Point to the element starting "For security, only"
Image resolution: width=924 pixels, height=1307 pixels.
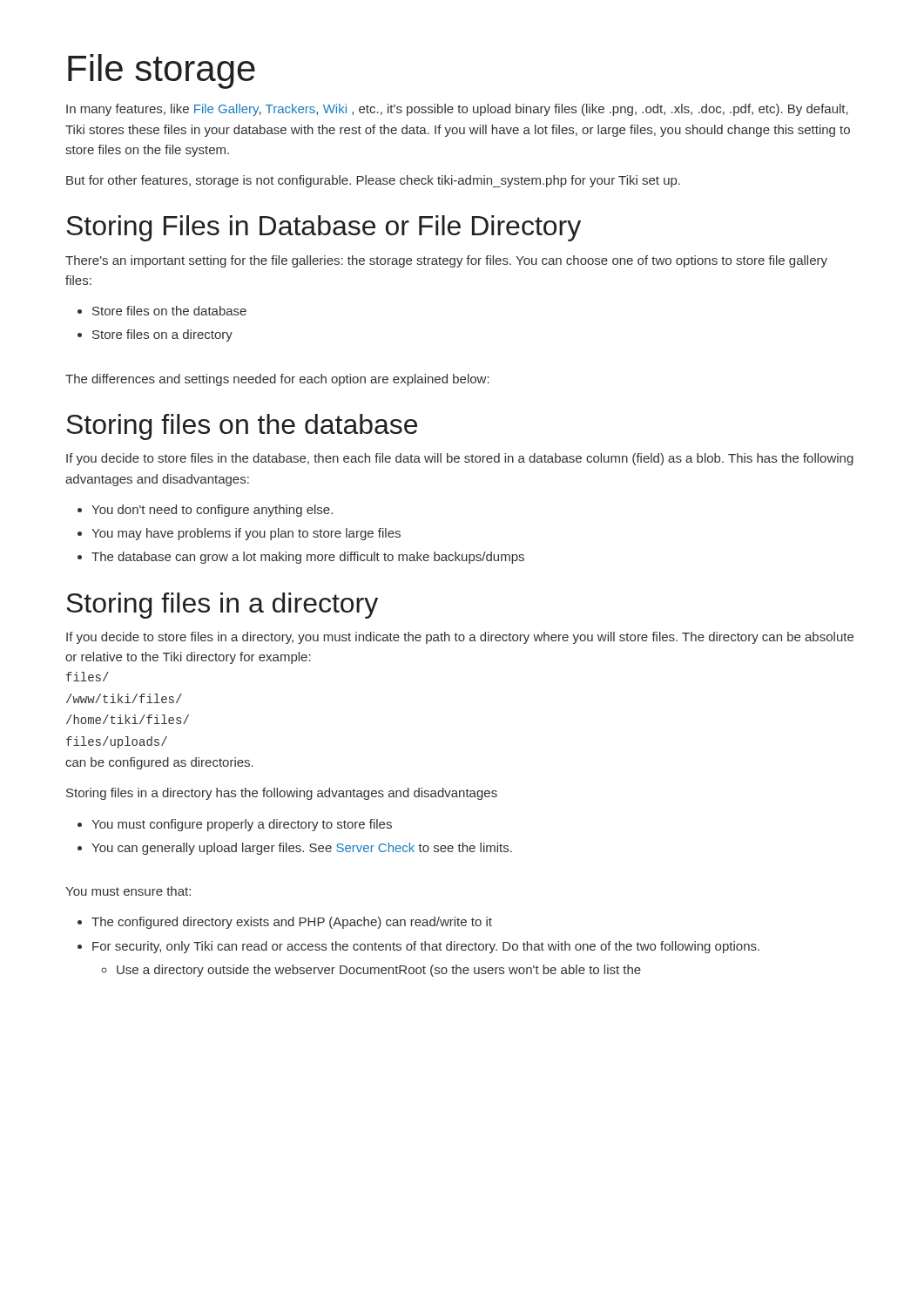[473, 957]
